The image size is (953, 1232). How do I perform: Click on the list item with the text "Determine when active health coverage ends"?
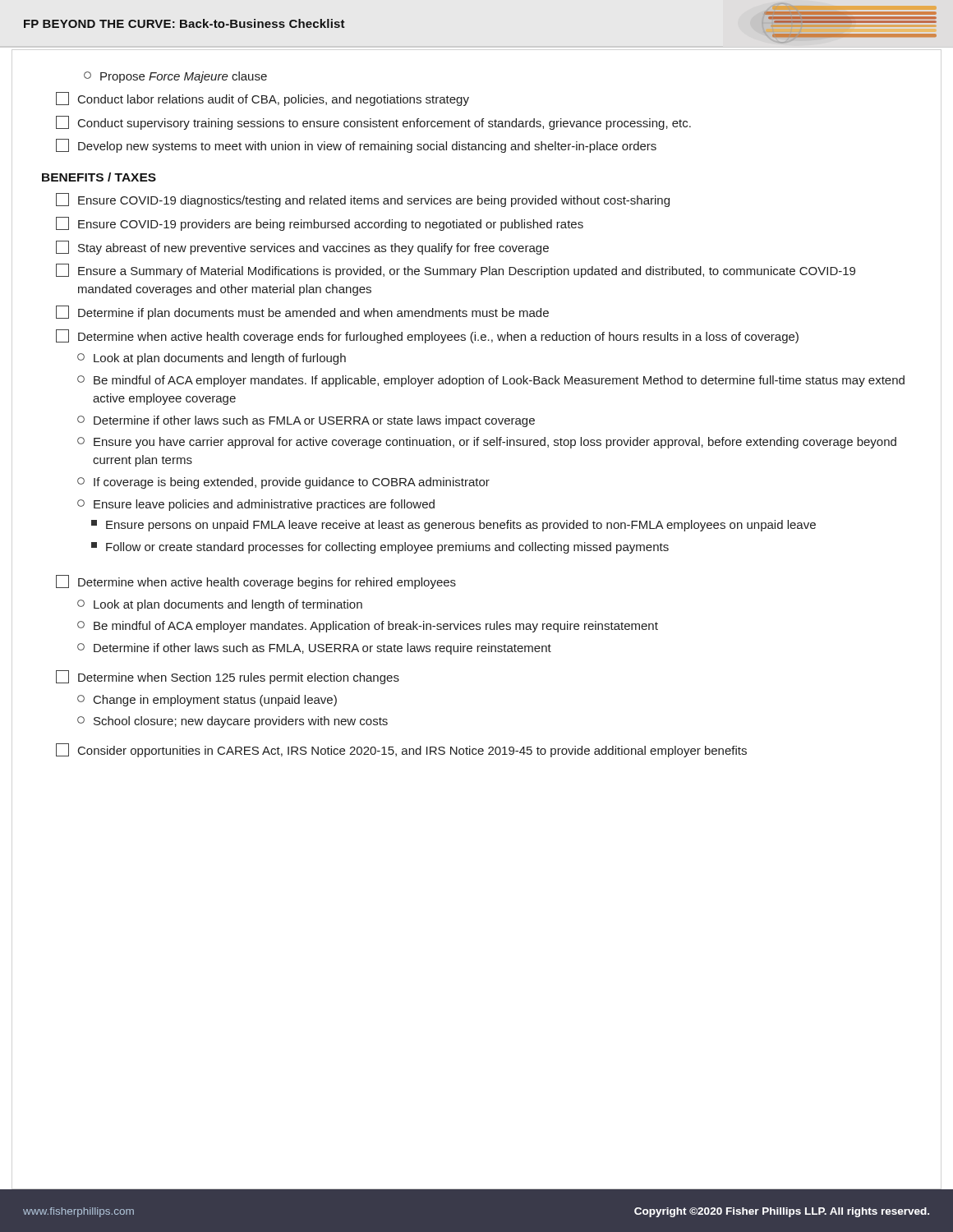(x=484, y=447)
